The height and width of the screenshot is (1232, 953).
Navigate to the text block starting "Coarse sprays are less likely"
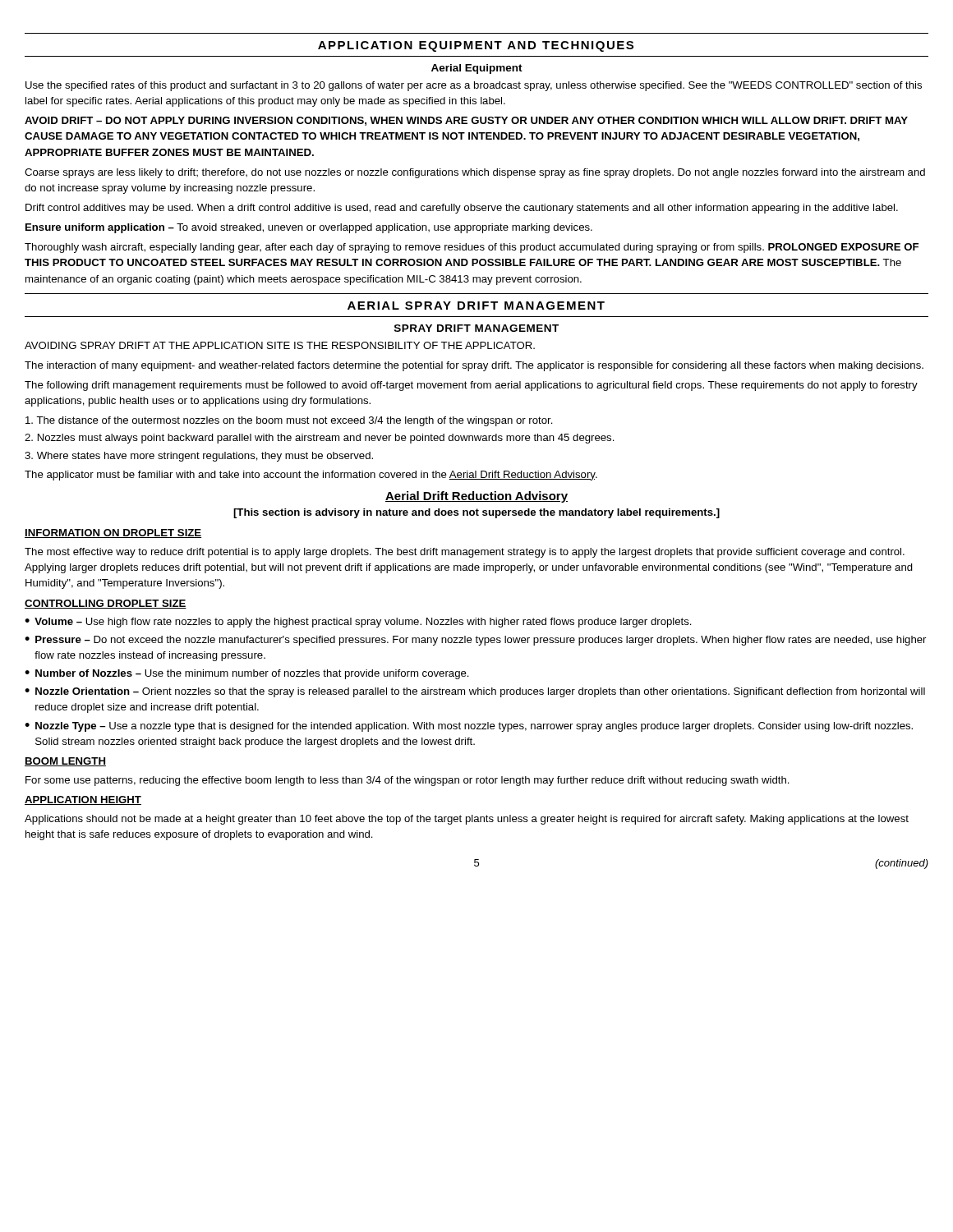pyautogui.click(x=476, y=180)
